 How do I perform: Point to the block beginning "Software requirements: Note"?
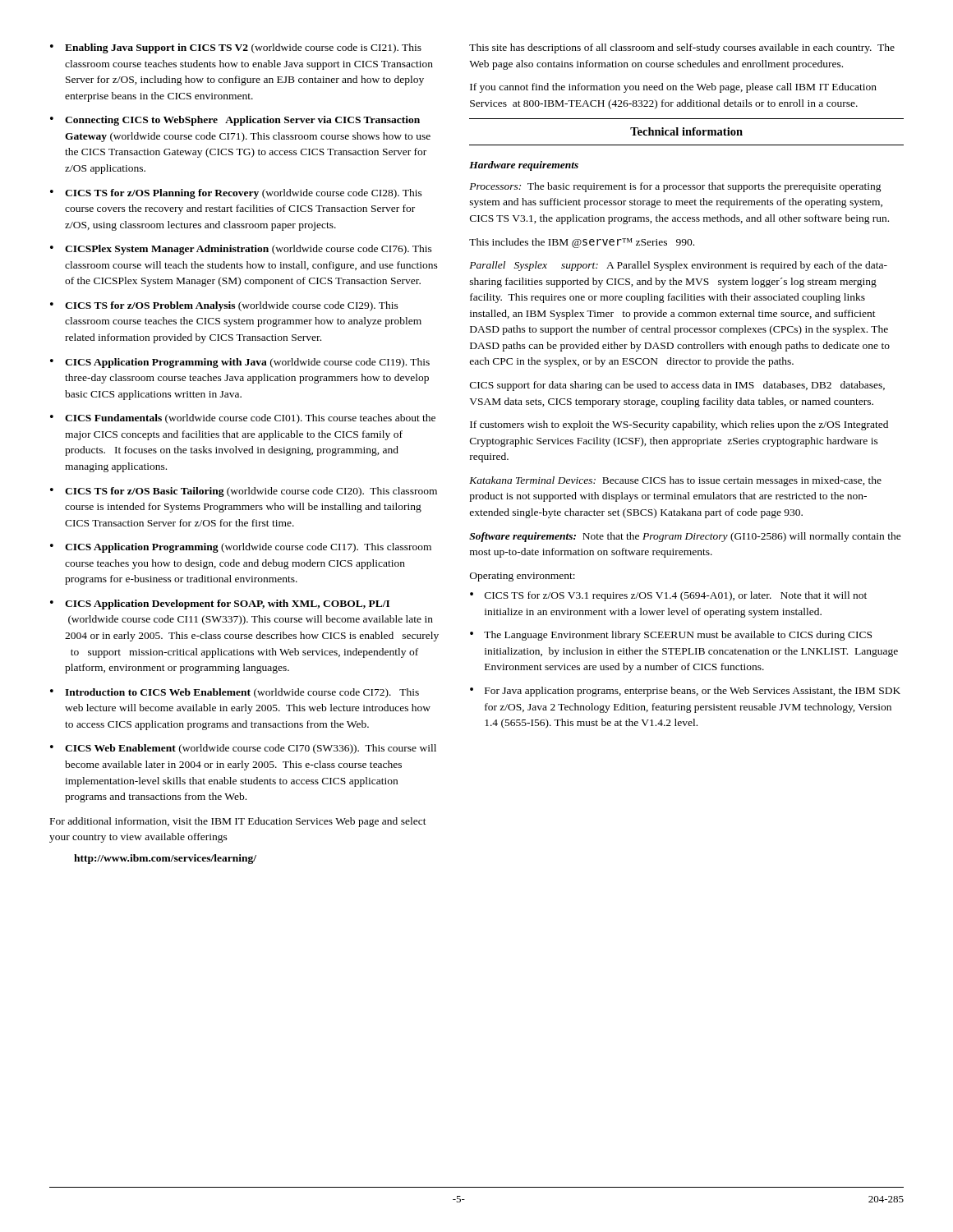(x=686, y=544)
